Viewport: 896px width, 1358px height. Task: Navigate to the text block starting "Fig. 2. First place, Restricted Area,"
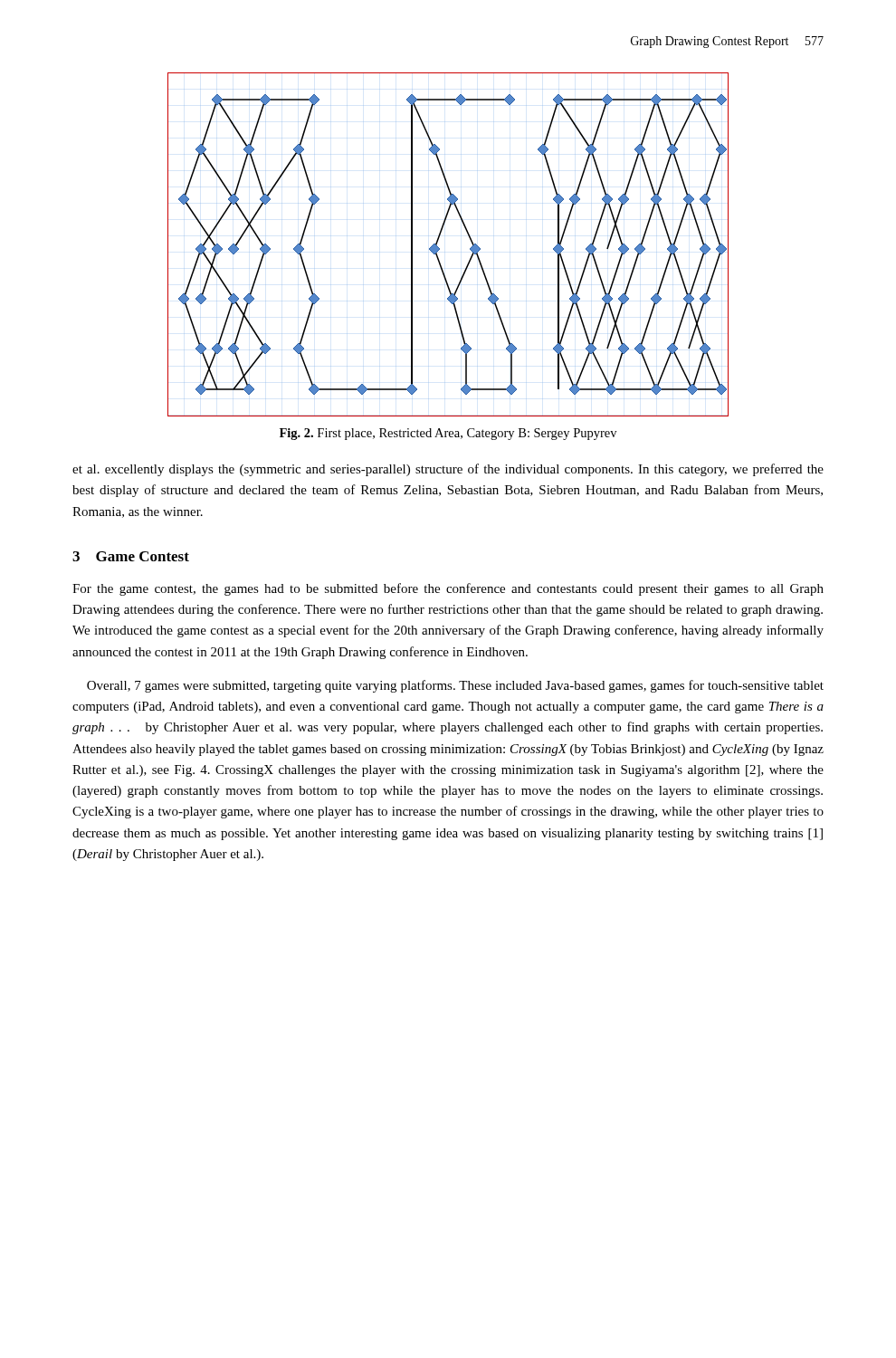pos(448,433)
